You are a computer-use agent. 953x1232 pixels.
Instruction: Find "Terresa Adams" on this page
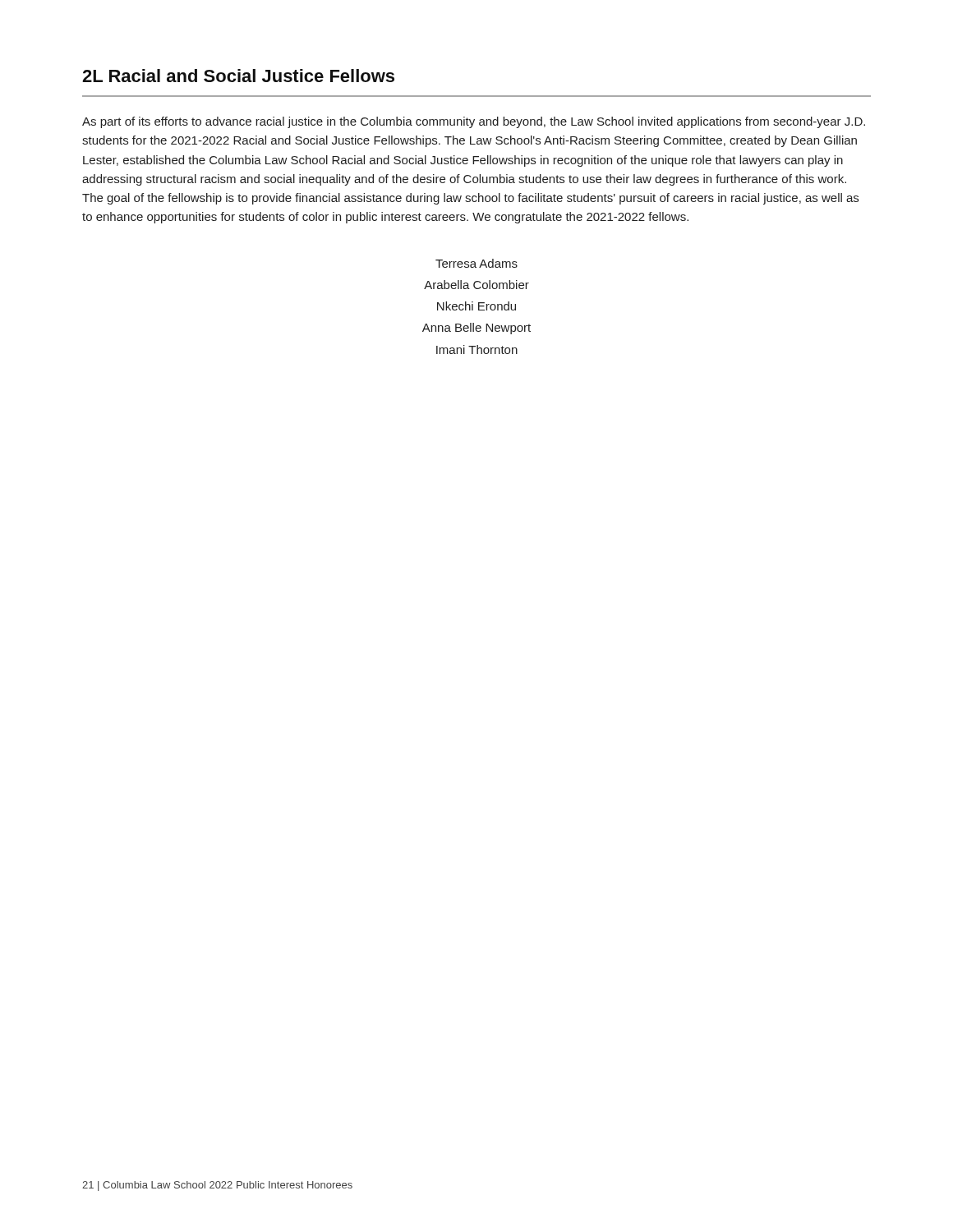coord(476,263)
